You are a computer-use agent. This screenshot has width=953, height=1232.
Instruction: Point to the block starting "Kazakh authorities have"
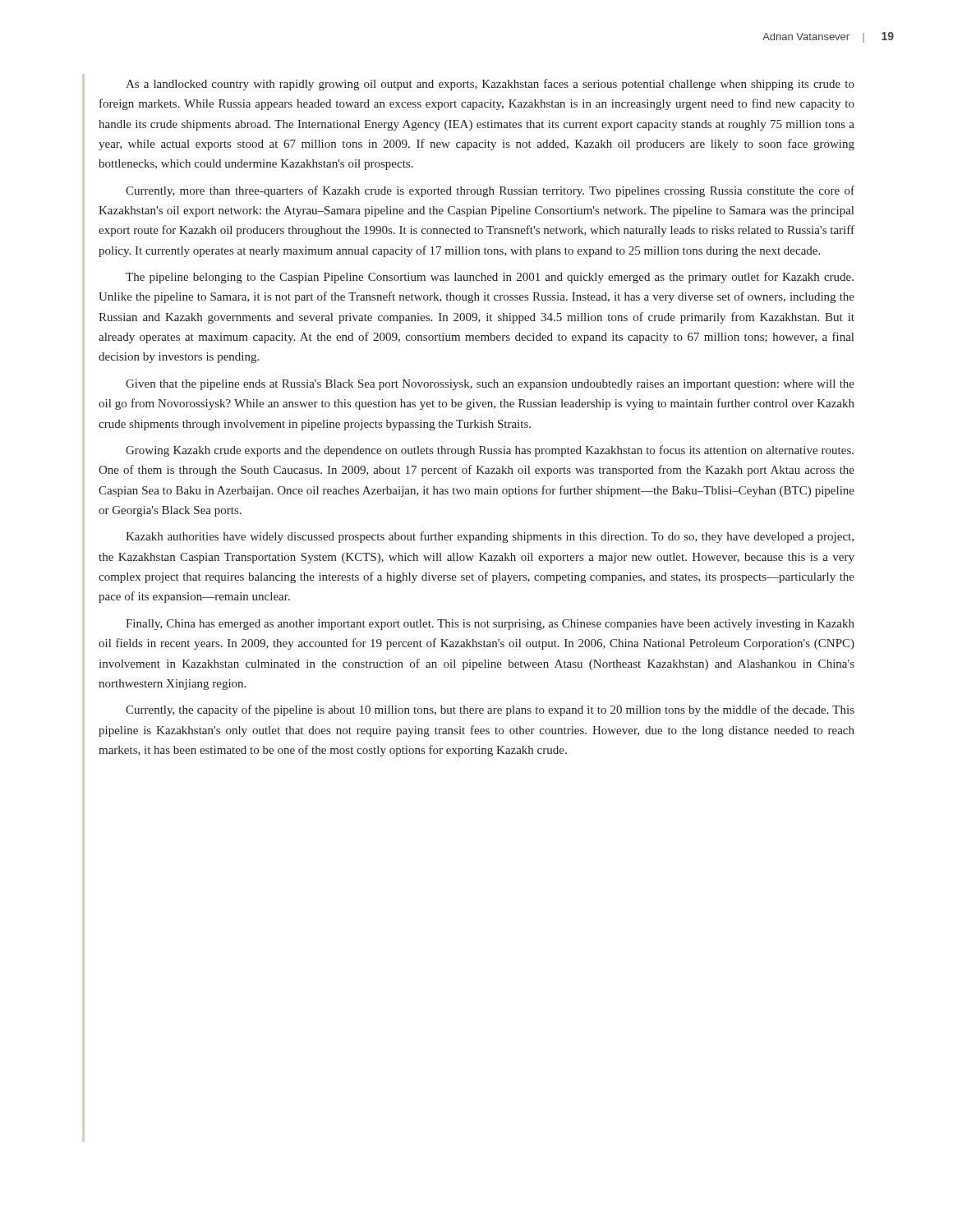tap(476, 567)
